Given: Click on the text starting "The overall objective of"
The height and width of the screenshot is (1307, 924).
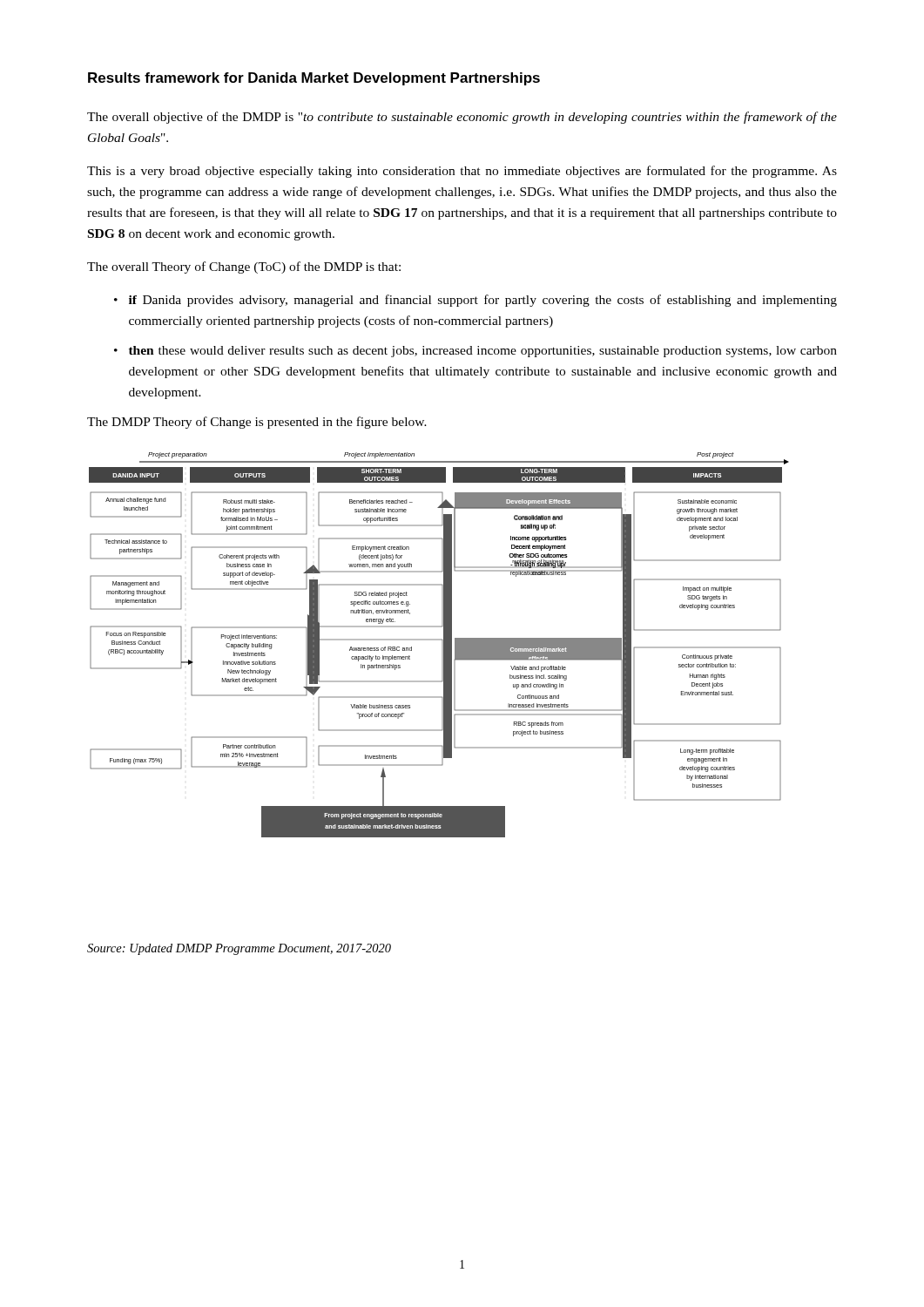Looking at the screenshot, I should (x=462, y=127).
